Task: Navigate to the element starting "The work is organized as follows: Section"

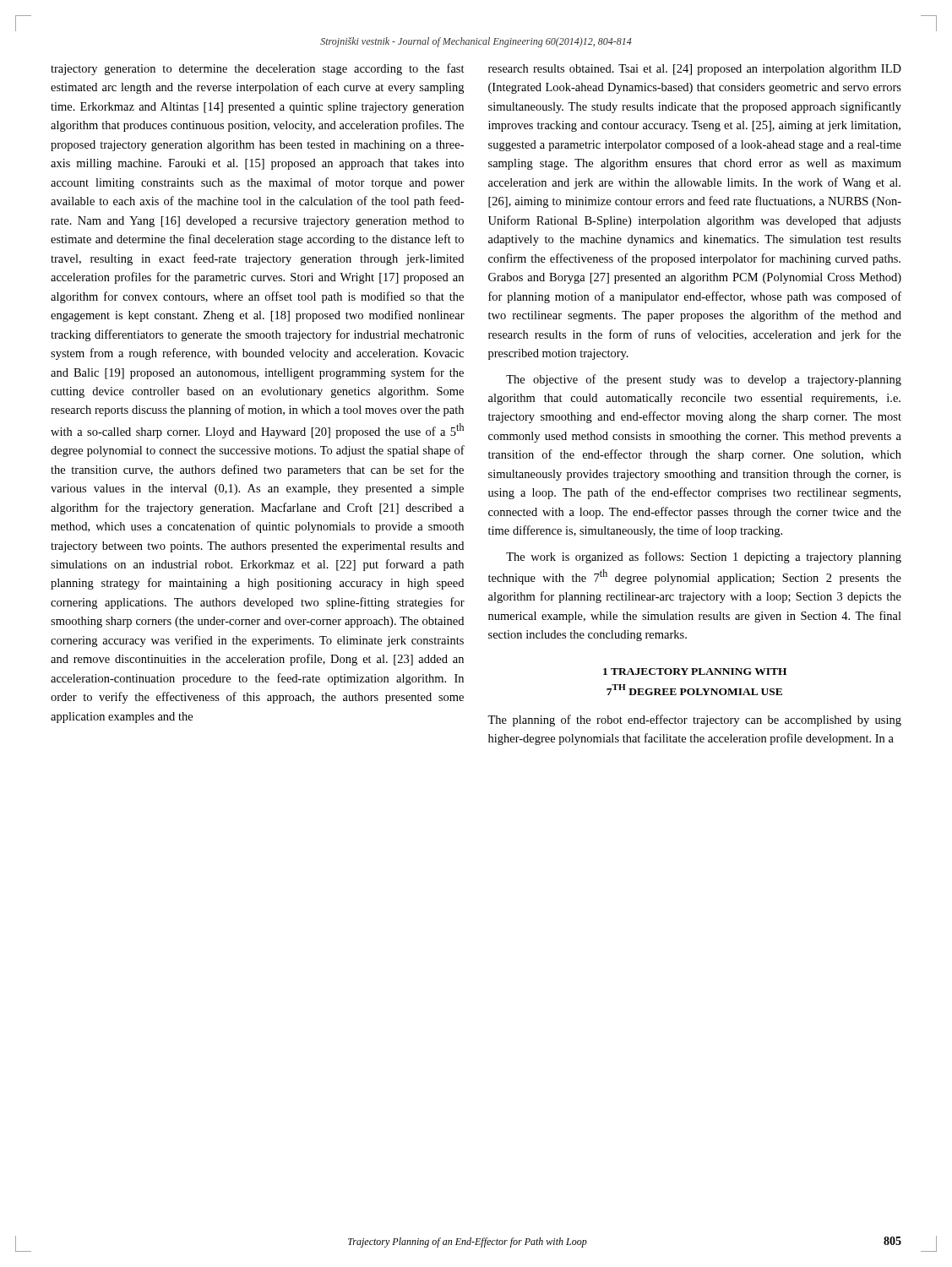Action: (695, 596)
